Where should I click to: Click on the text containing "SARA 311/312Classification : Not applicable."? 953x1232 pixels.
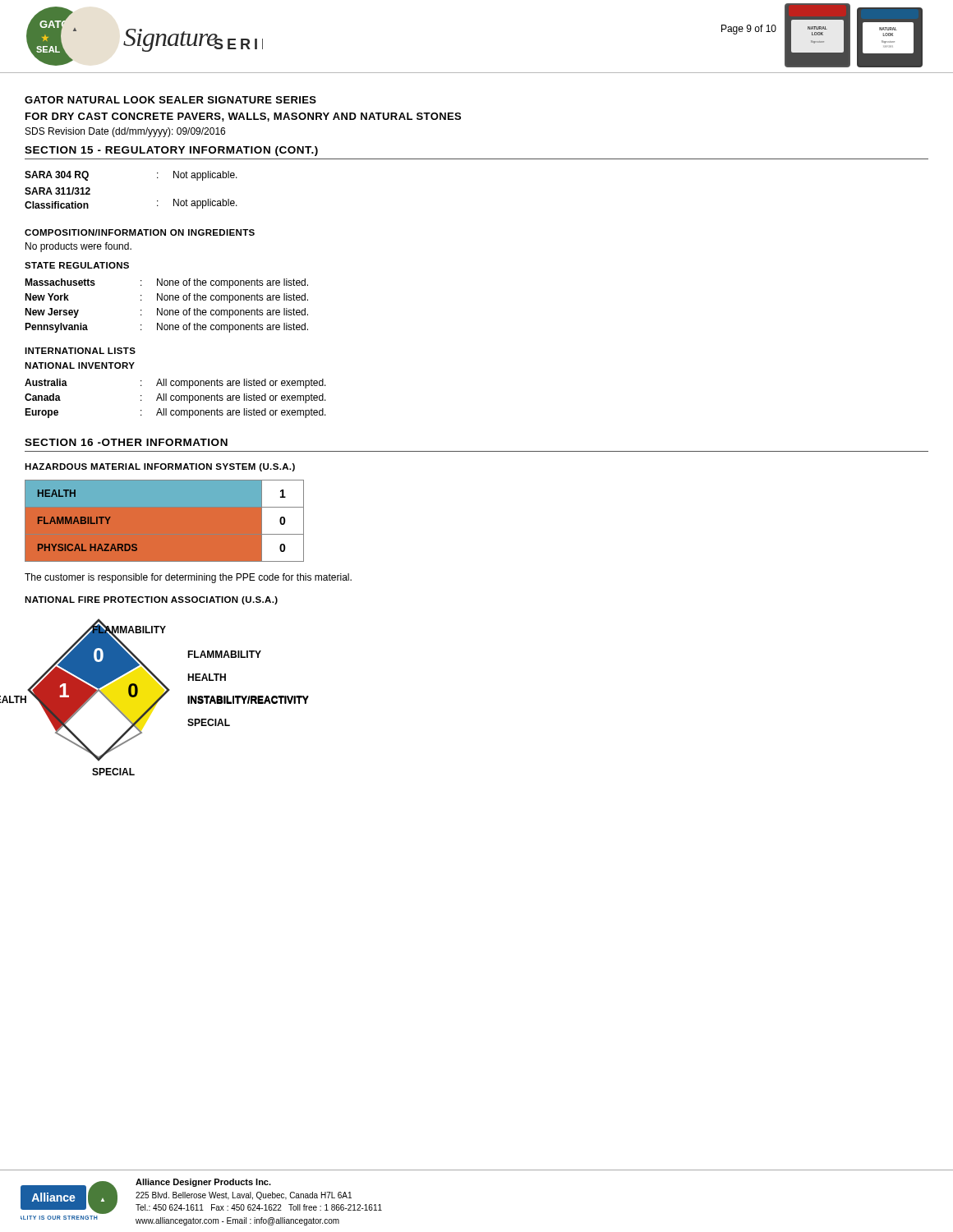pos(58,191)
